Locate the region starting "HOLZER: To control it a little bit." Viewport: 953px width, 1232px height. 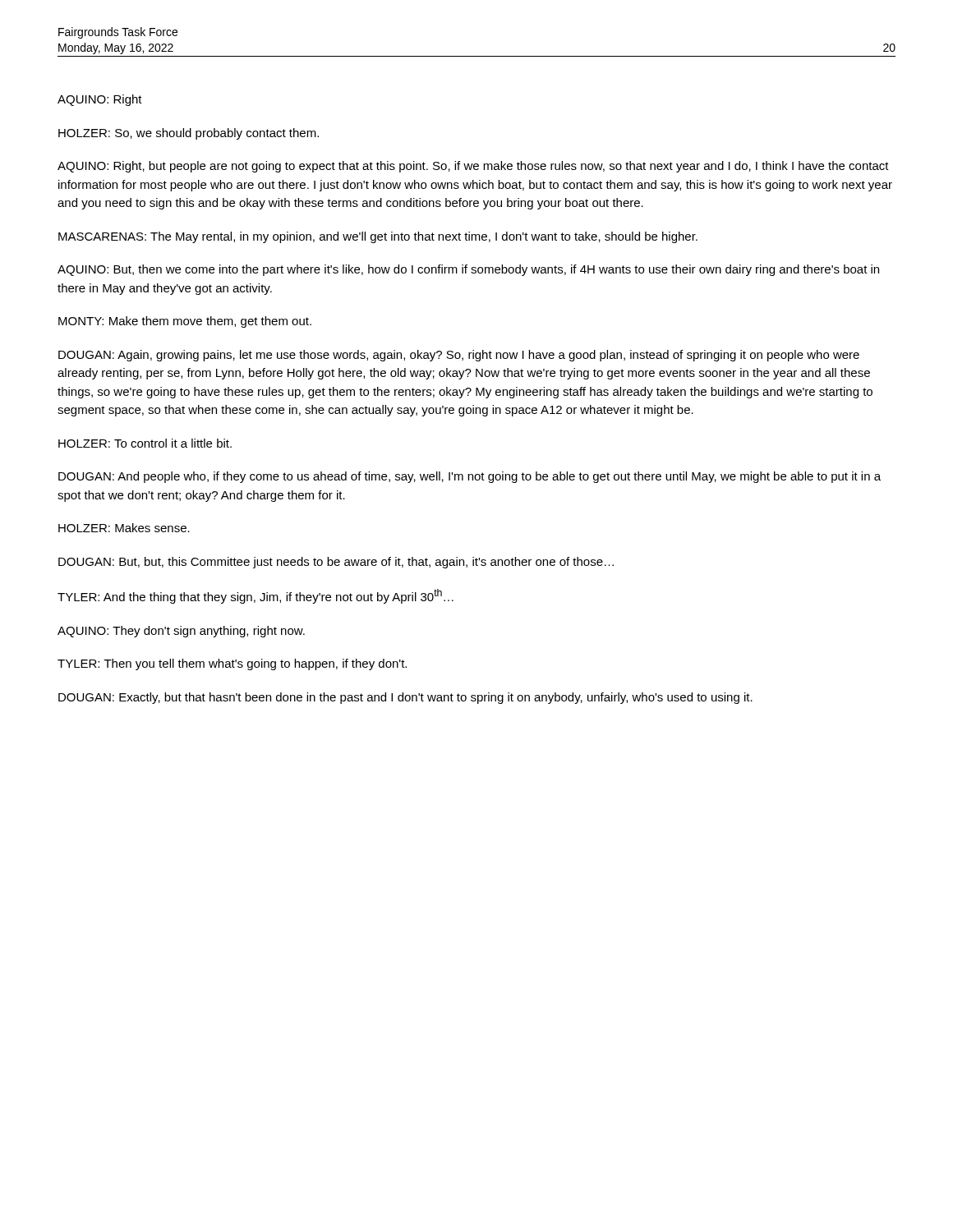pyautogui.click(x=145, y=443)
